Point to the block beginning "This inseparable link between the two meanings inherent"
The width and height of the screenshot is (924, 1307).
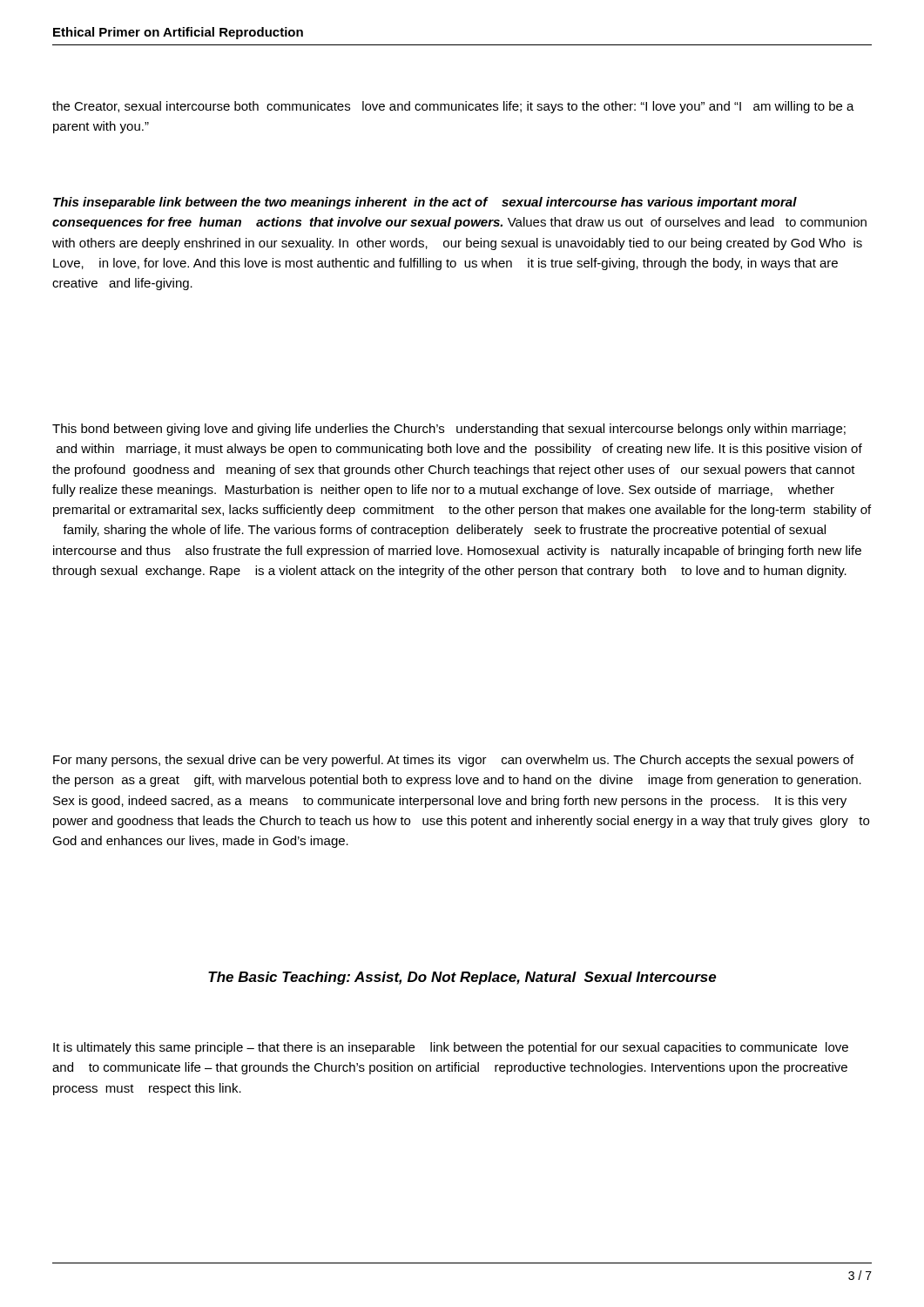pyautogui.click(x=460, y=242)
